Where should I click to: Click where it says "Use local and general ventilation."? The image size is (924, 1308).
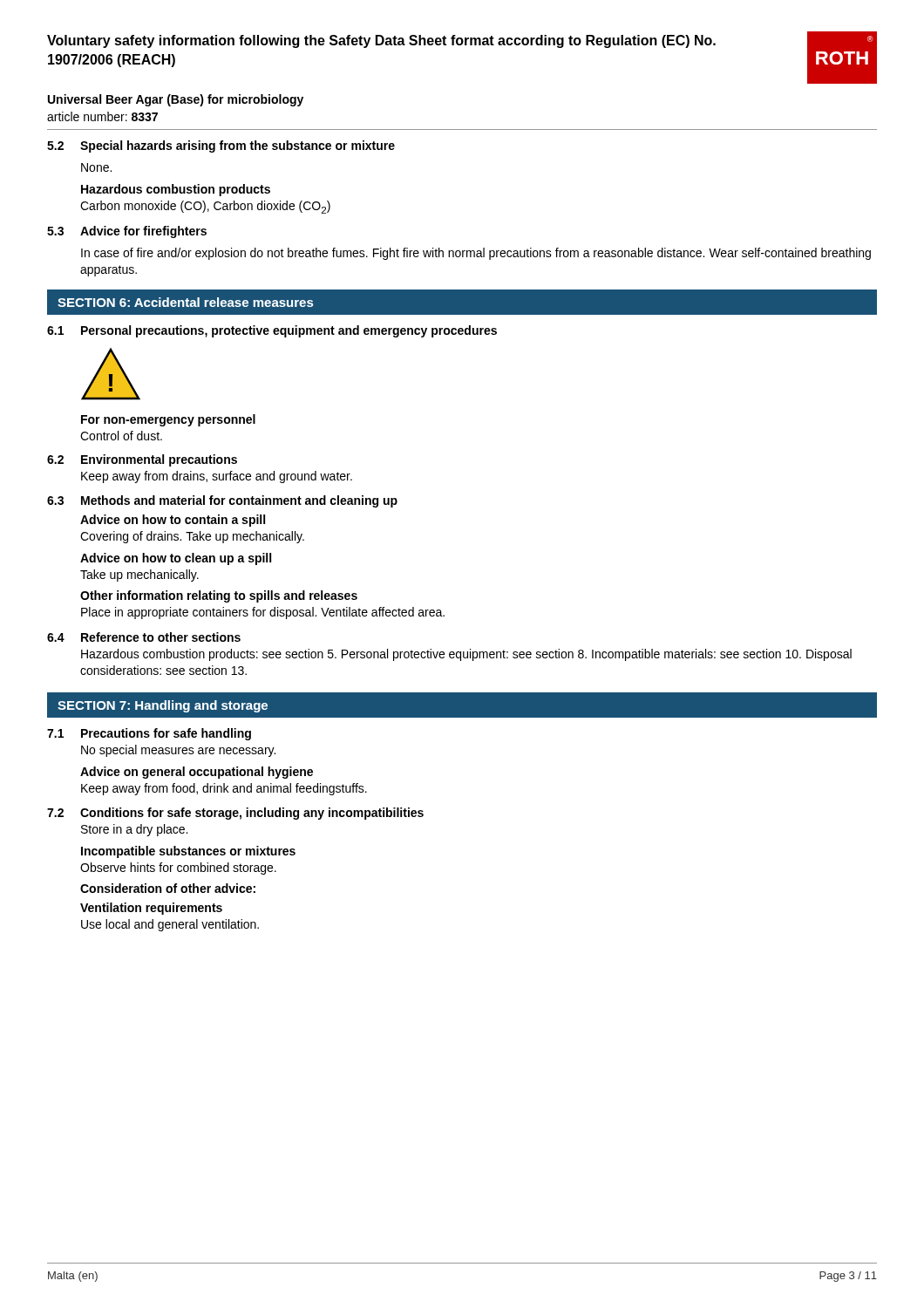170,925
